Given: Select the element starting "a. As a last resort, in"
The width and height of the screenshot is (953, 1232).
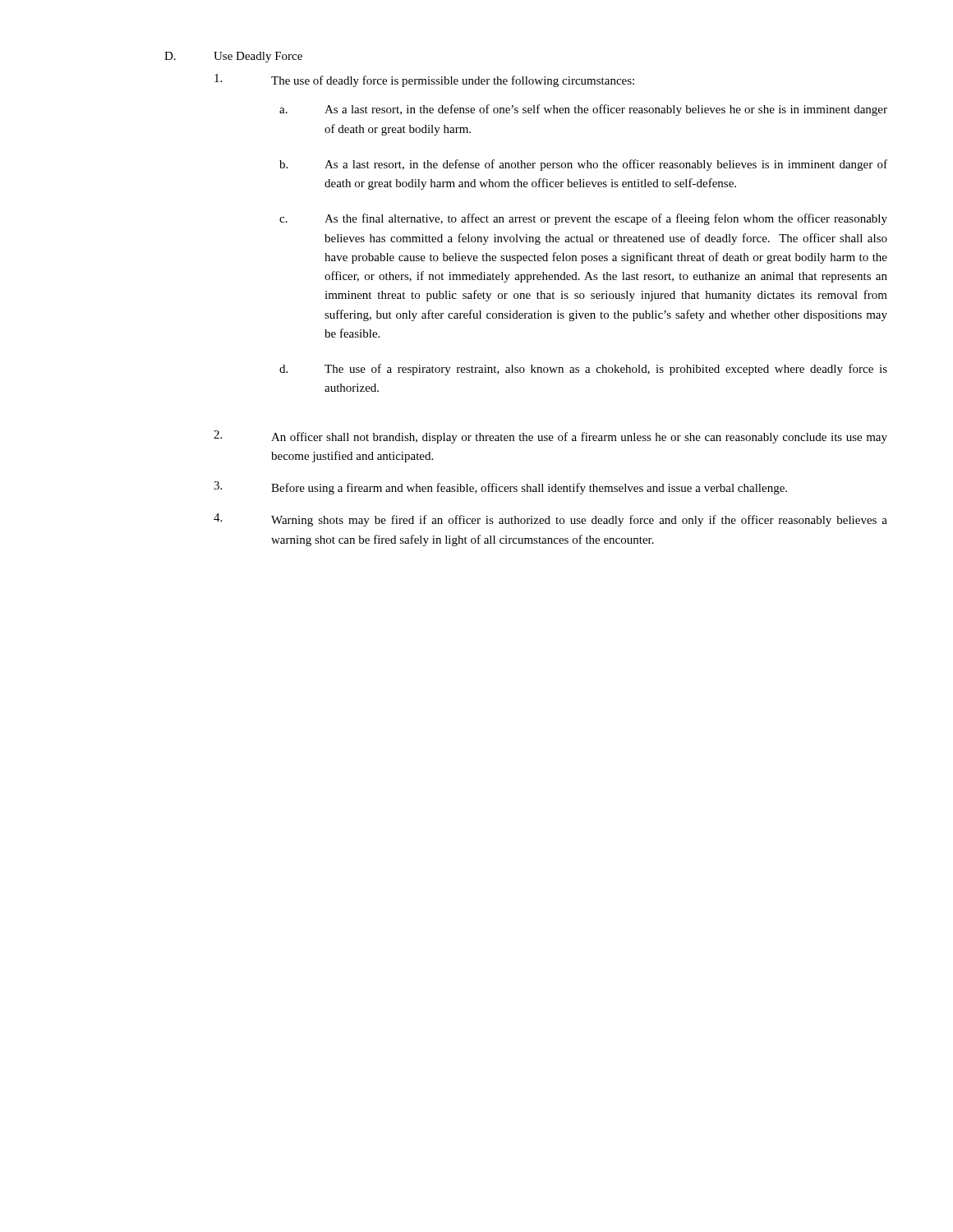Looking at the screenshot, I should click(583, 120).
